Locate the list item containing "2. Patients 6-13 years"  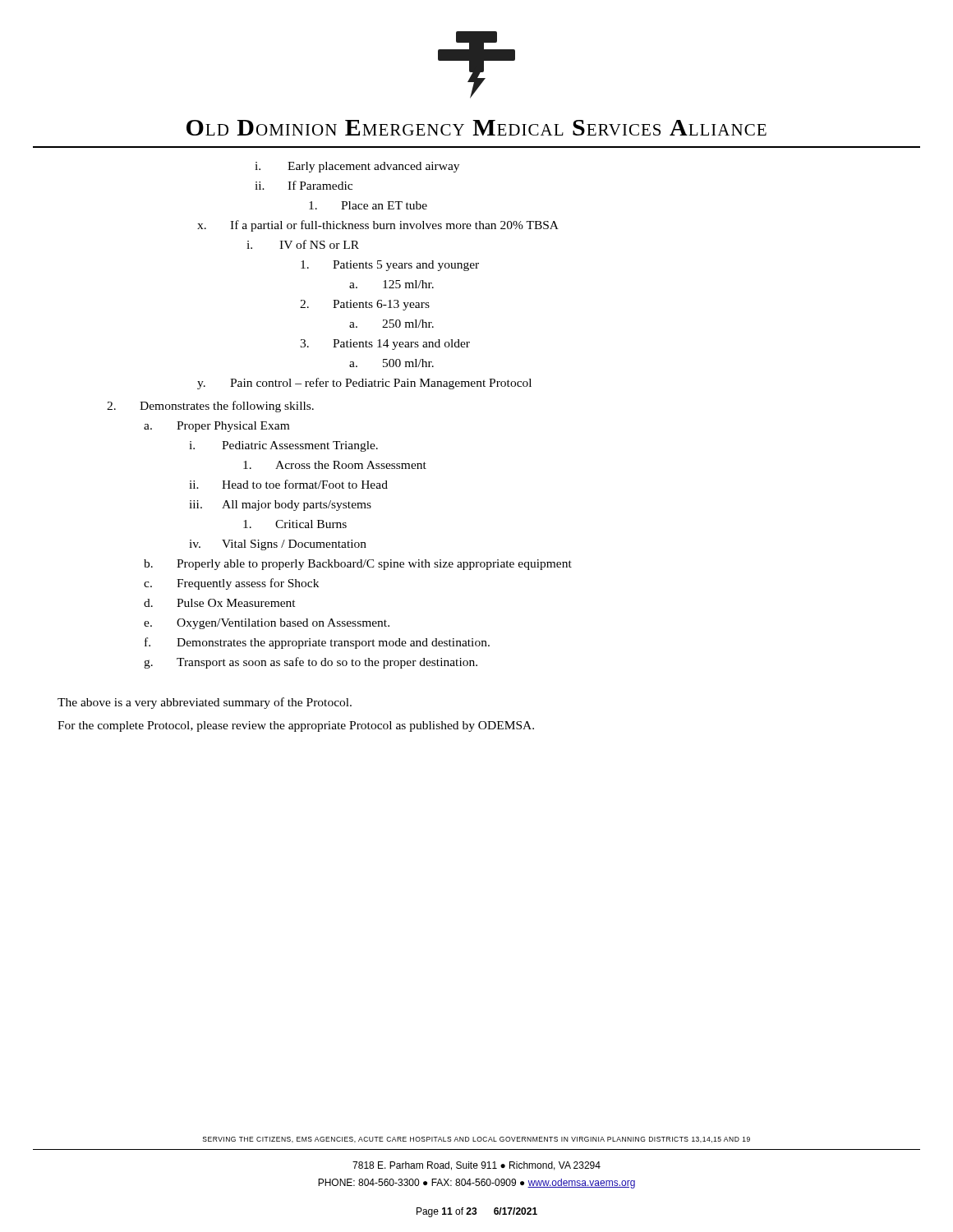(365, 305)
